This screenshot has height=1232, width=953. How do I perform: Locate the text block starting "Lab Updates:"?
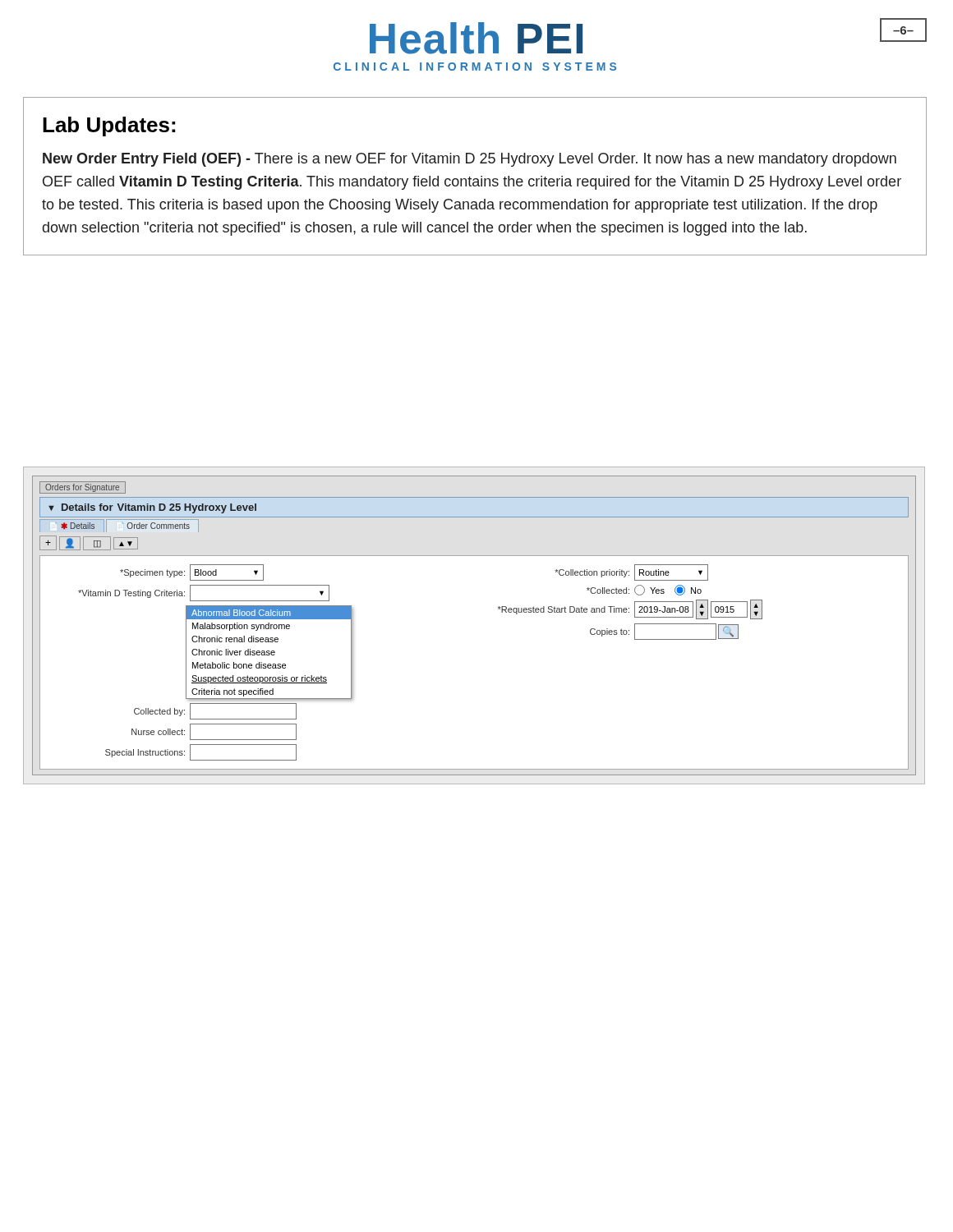coord(110,125)
